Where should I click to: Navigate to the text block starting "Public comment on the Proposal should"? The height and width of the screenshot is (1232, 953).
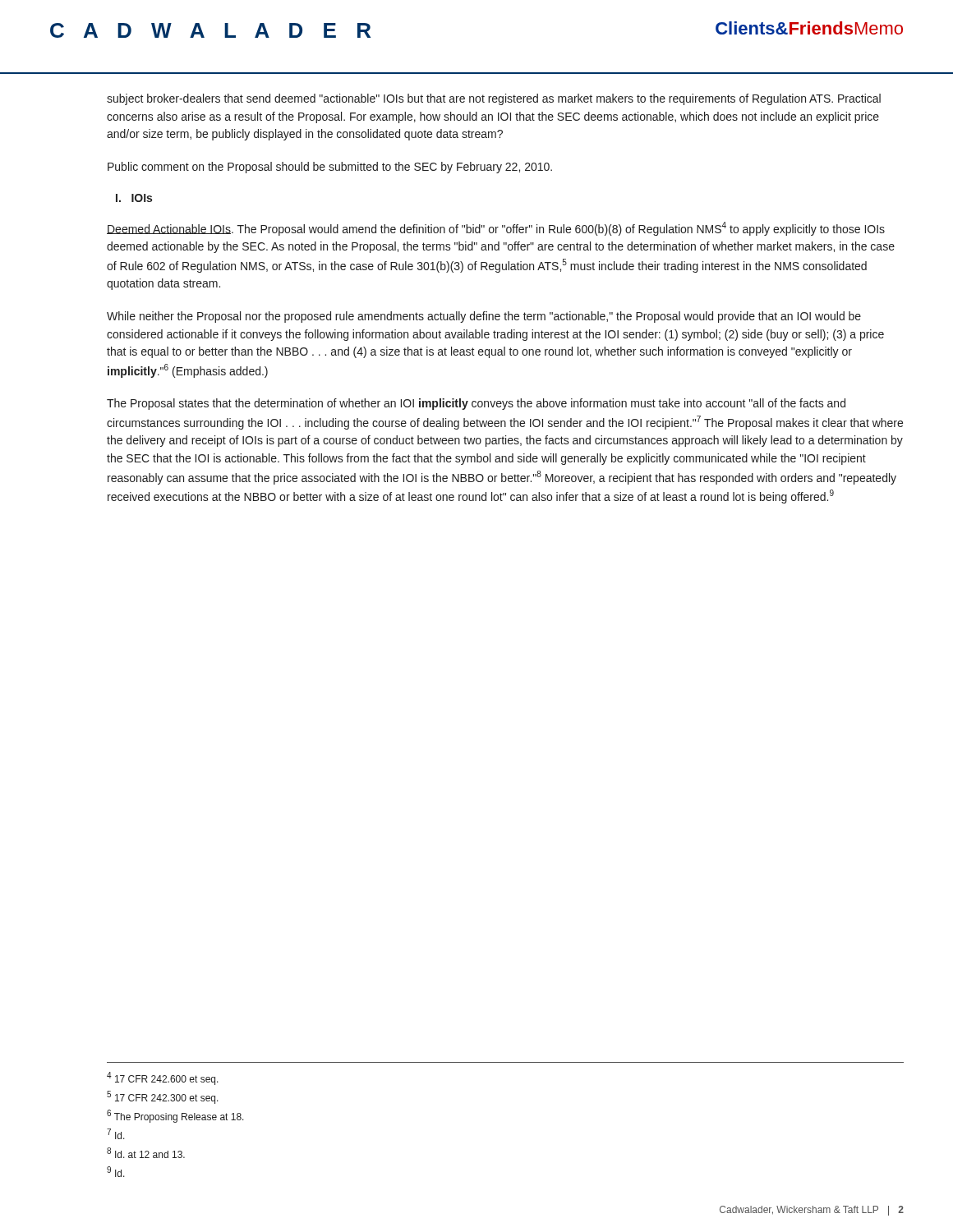(330, 167)
